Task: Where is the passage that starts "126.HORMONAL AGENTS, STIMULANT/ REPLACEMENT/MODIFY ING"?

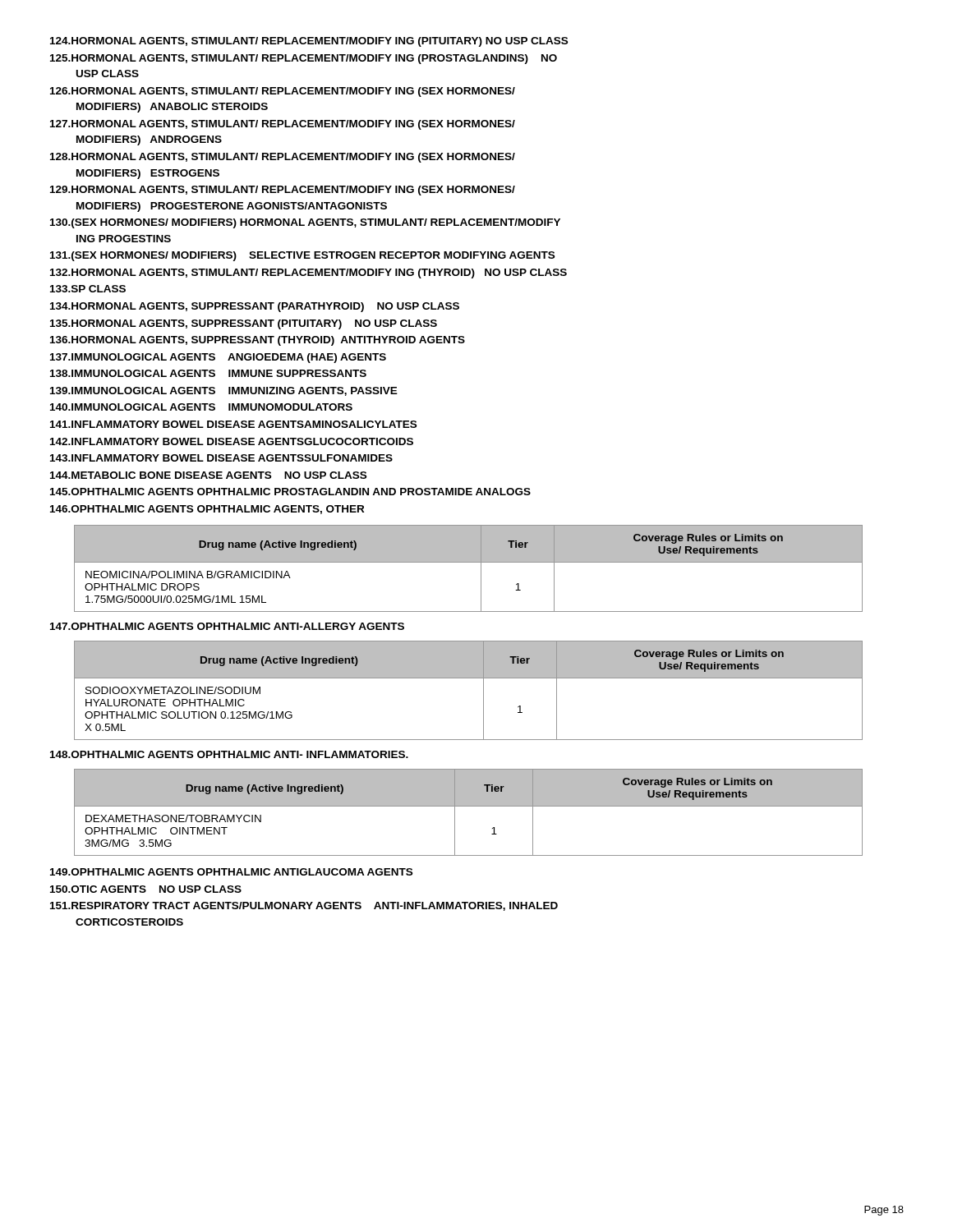Action: [x=282, y=99]
